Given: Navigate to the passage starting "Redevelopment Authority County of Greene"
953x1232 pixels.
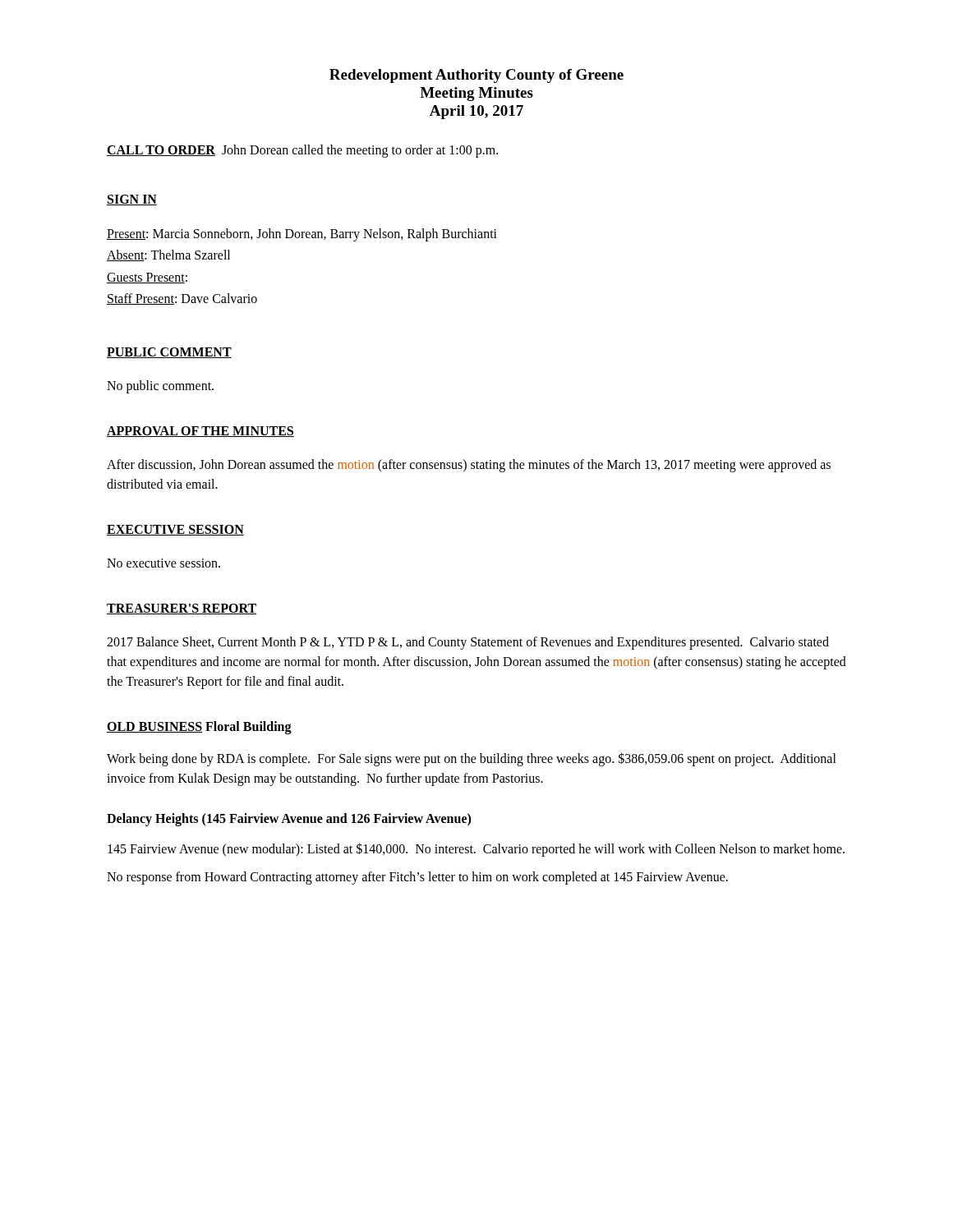Looking at the screenshot, I should coord(476,93).
